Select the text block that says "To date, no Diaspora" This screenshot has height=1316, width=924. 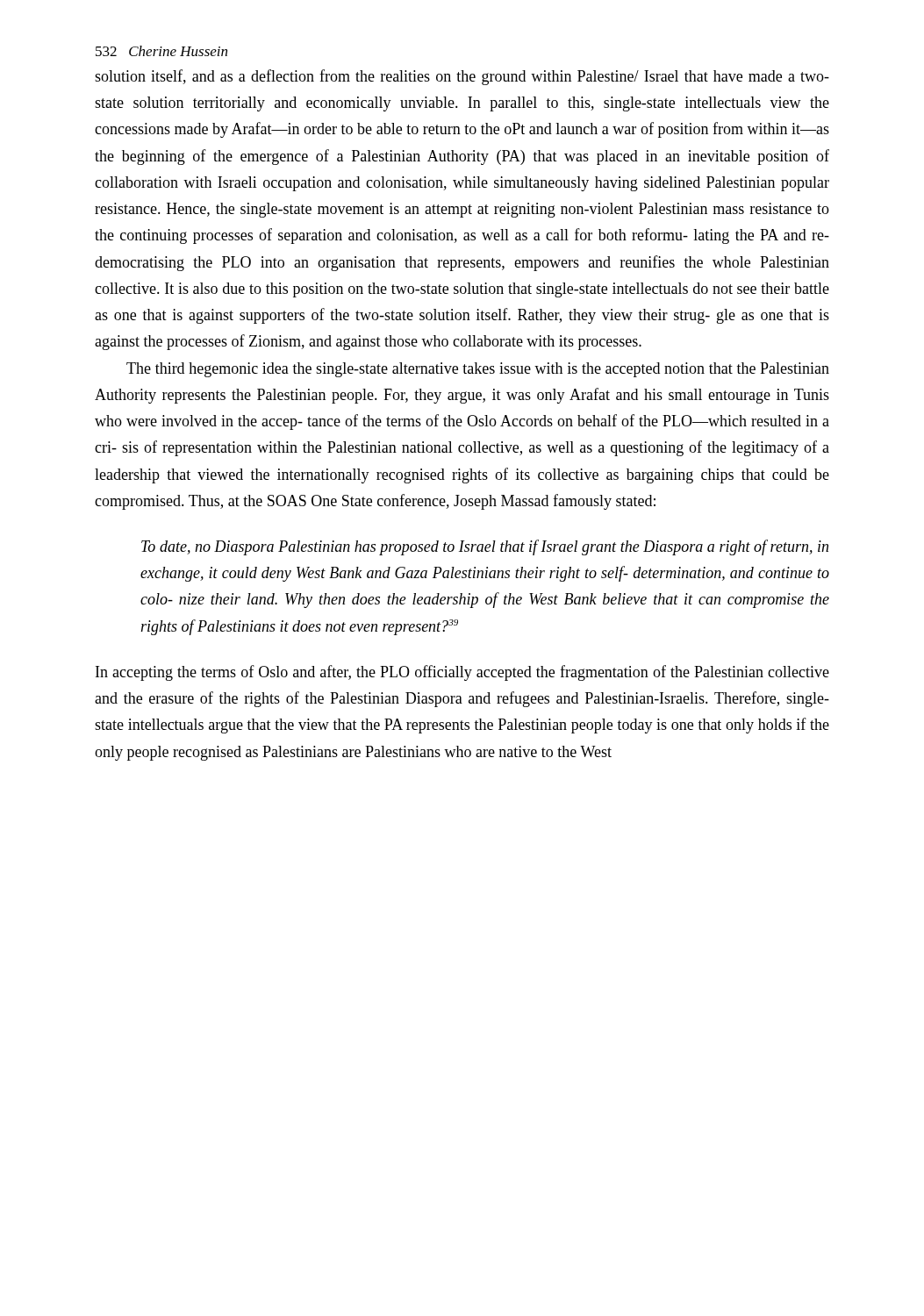485,586
